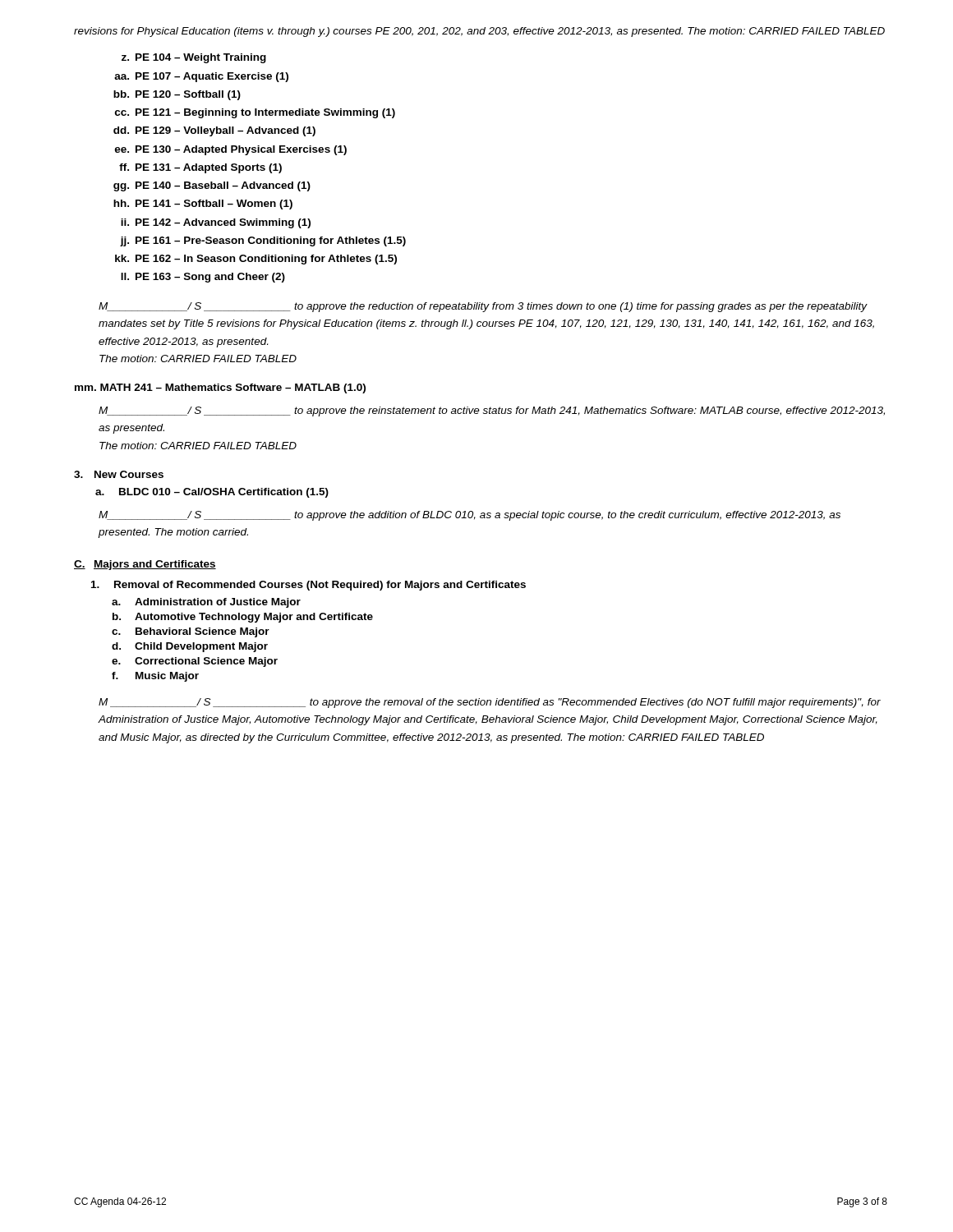Locate the element starting "d. Child Development Major"
The height and width of the screenshot is (1232, 953).
[190, 646]
